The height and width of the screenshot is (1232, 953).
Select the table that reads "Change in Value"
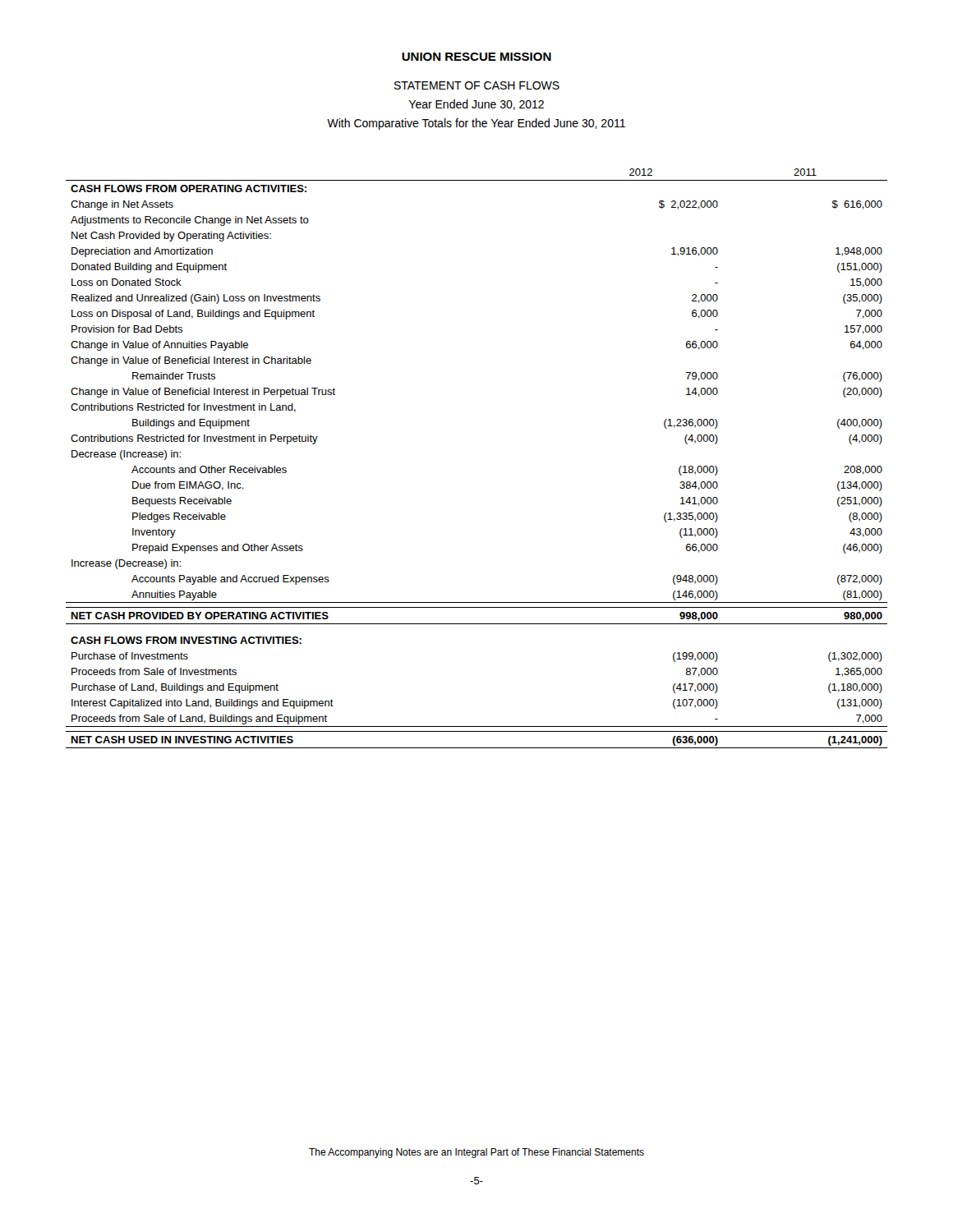(x=476, y=456)
